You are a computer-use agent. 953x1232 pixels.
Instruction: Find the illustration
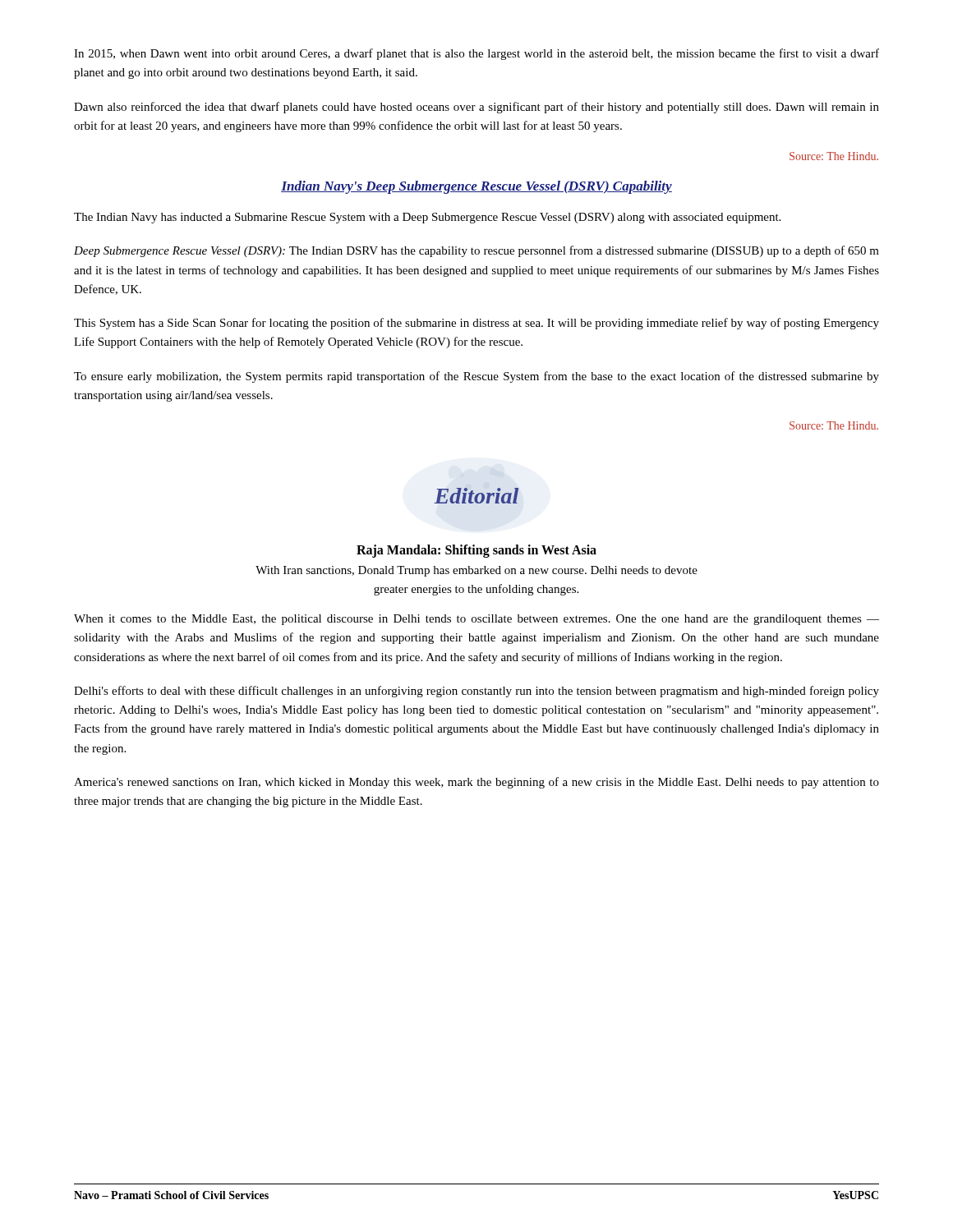476,494
